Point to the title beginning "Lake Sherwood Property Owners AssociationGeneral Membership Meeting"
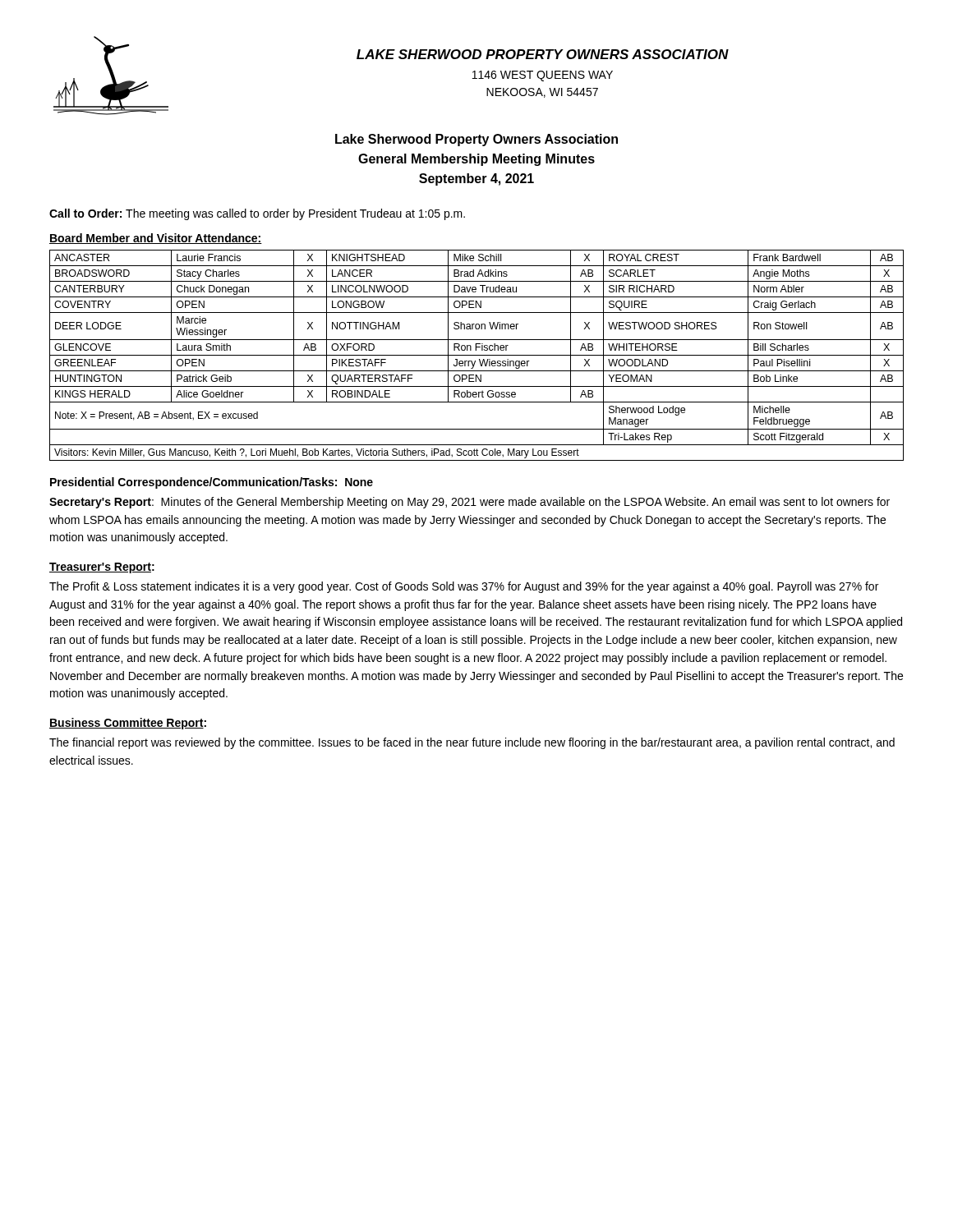 [x=476, y=159]
